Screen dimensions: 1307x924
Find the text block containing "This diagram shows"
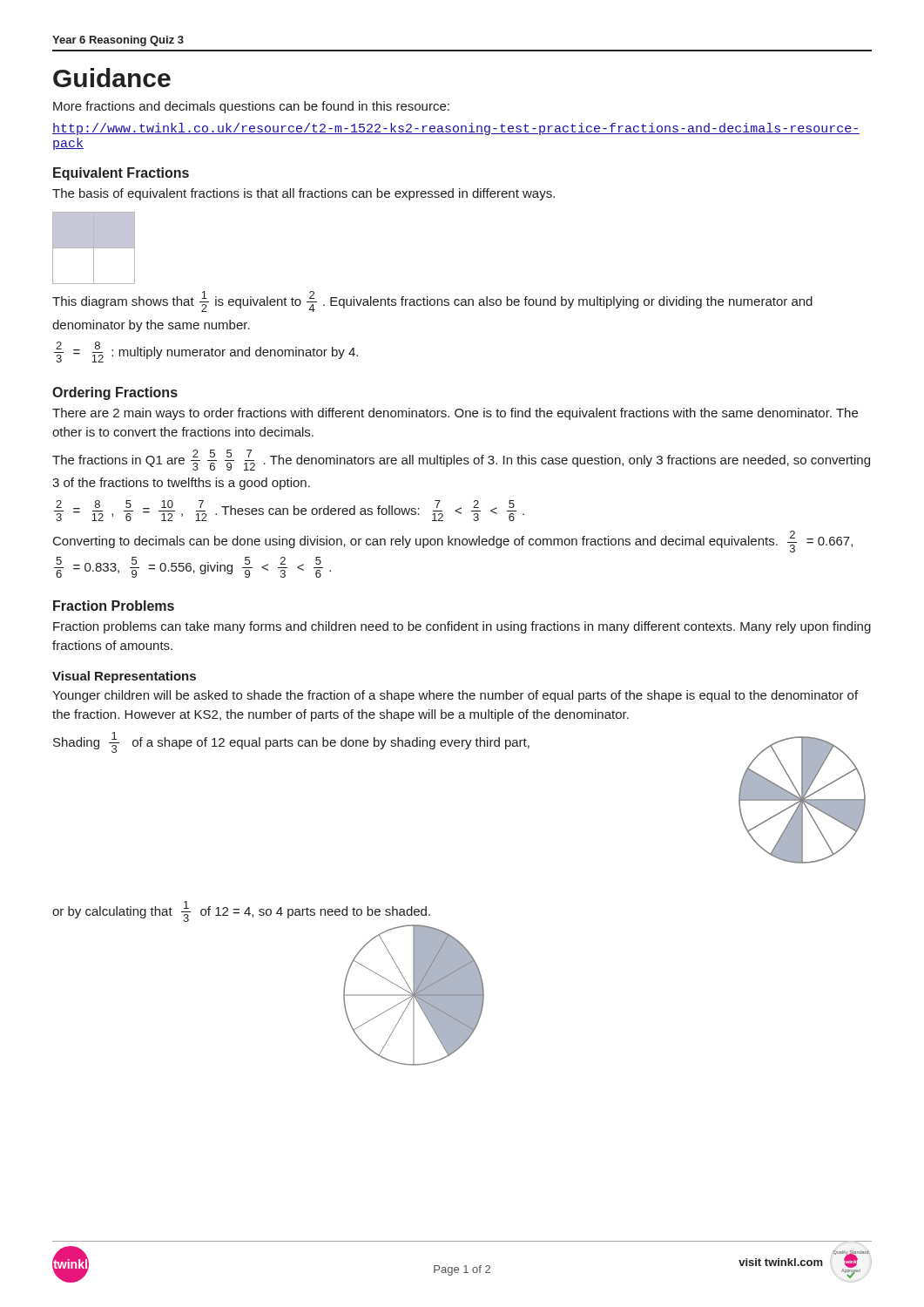coord(433,310)
